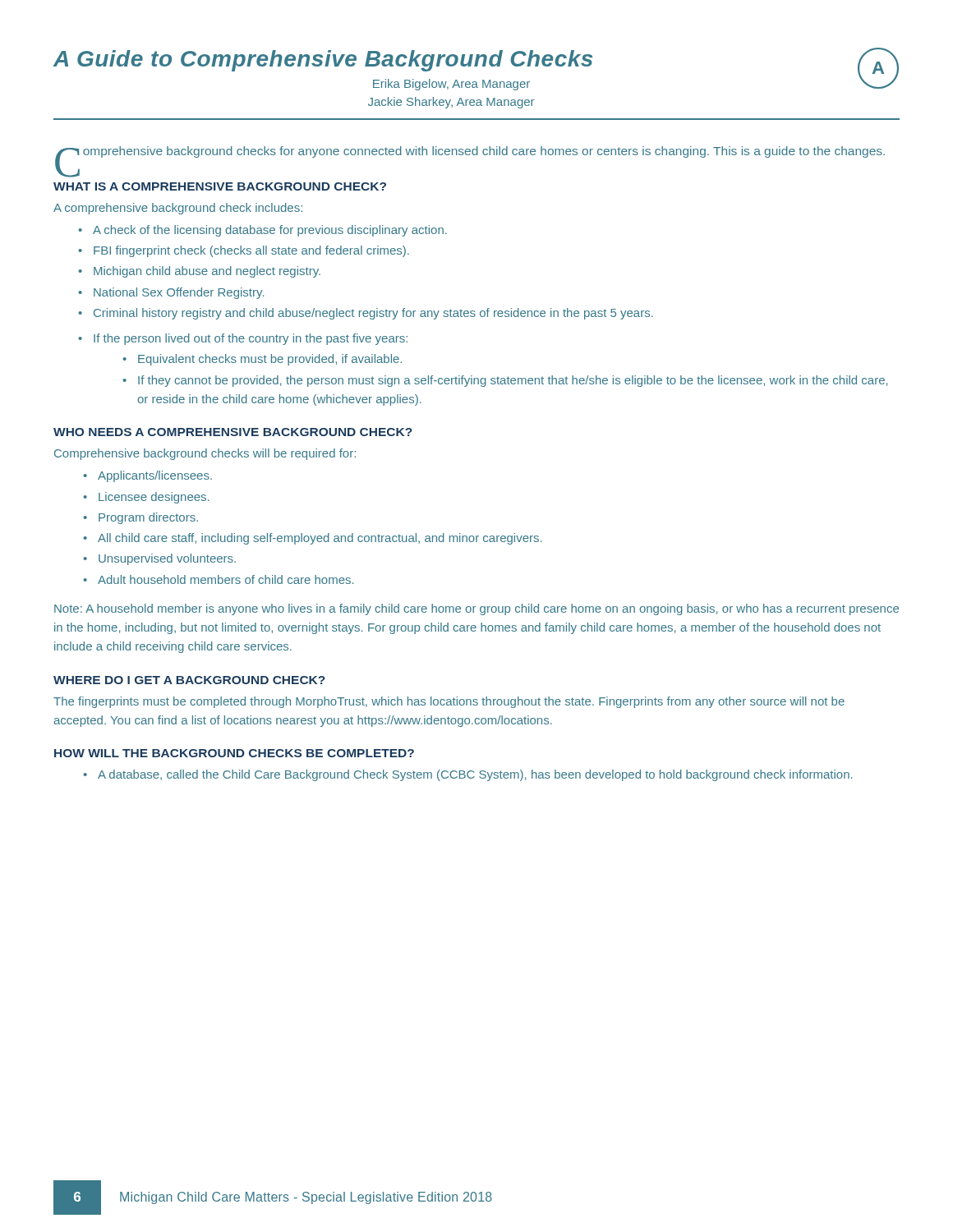Select the text that reads "Comprehensive background checks will be required for:"
This screenshot has width=953, height=1232.
[x=205, y=453]
